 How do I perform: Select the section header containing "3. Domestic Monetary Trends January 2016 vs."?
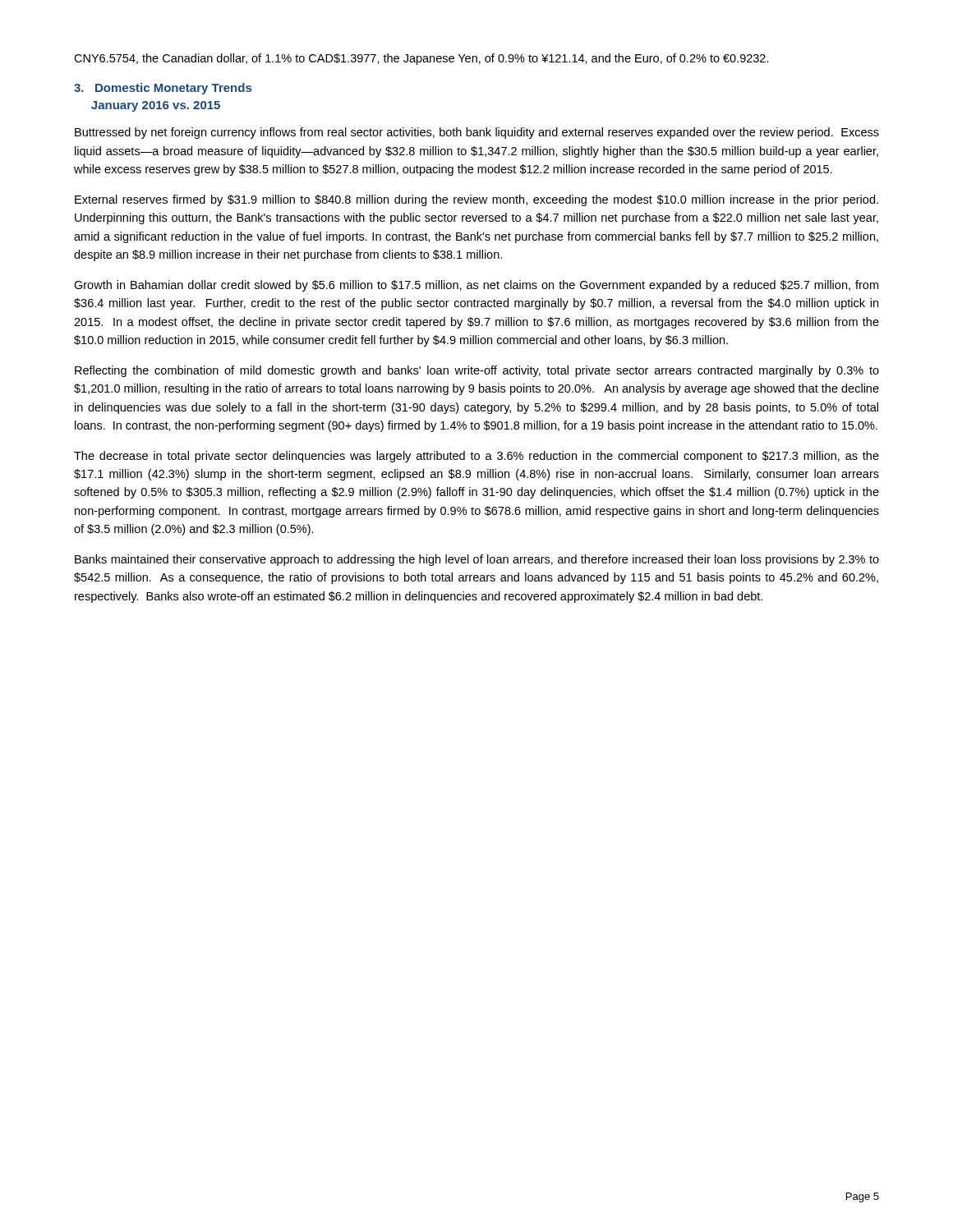(163, 96)
